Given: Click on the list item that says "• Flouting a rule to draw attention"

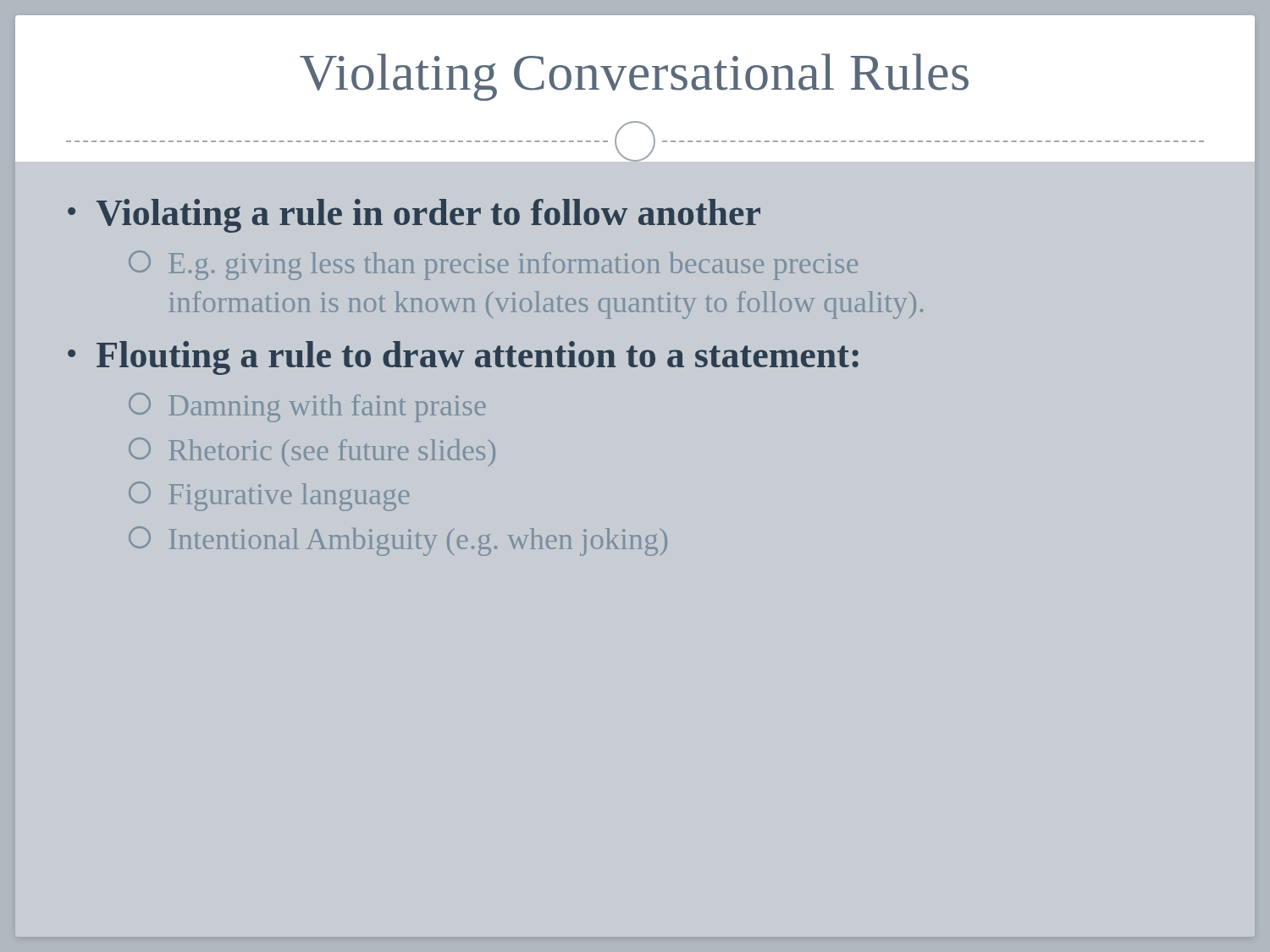Looking at the screenshot, I should [464, 356].
